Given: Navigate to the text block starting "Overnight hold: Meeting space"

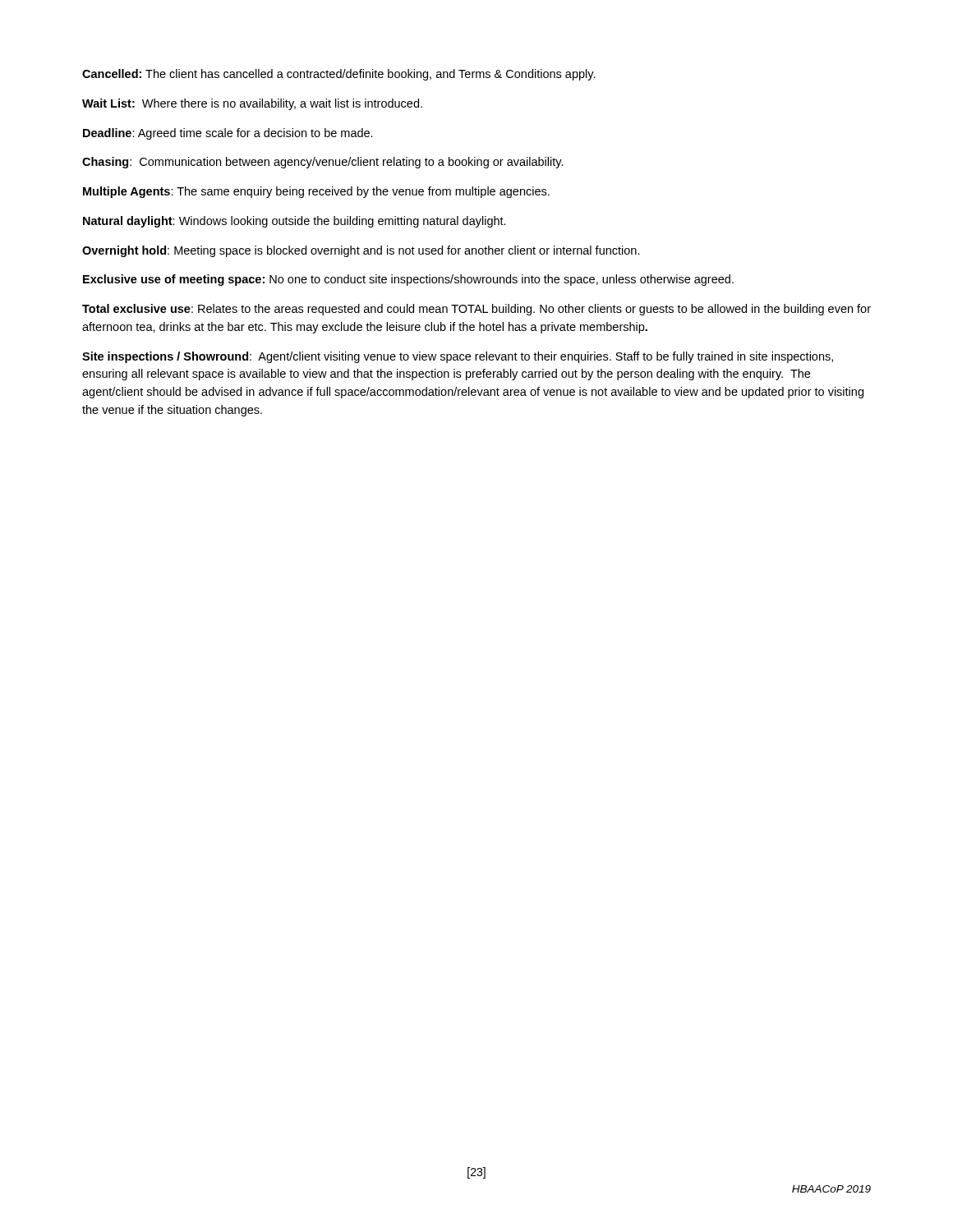Looking at the screenshot, I should [361, 250].
